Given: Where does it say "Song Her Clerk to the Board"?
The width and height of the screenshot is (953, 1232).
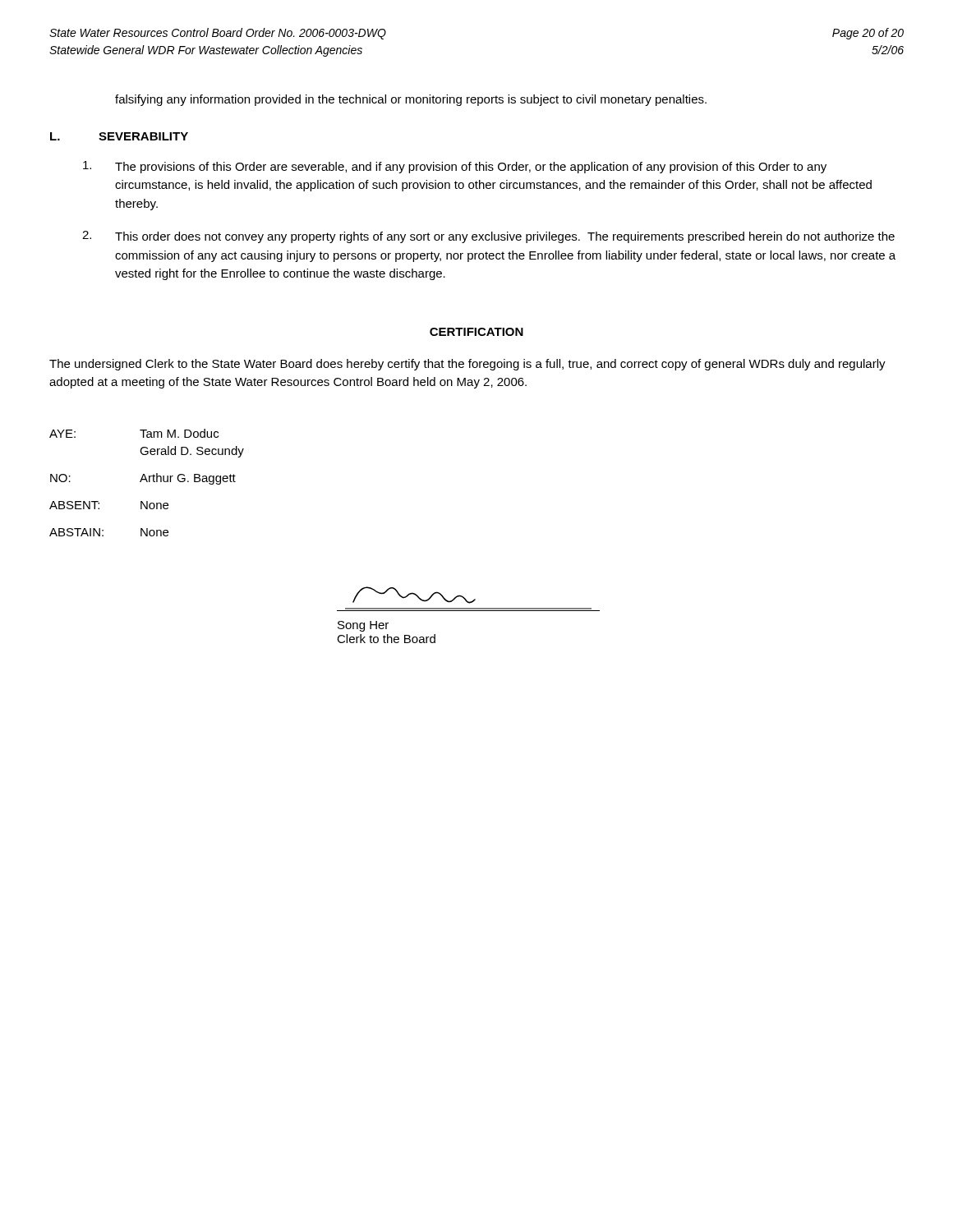Looking at the screenshot, I should pos(363,626).
